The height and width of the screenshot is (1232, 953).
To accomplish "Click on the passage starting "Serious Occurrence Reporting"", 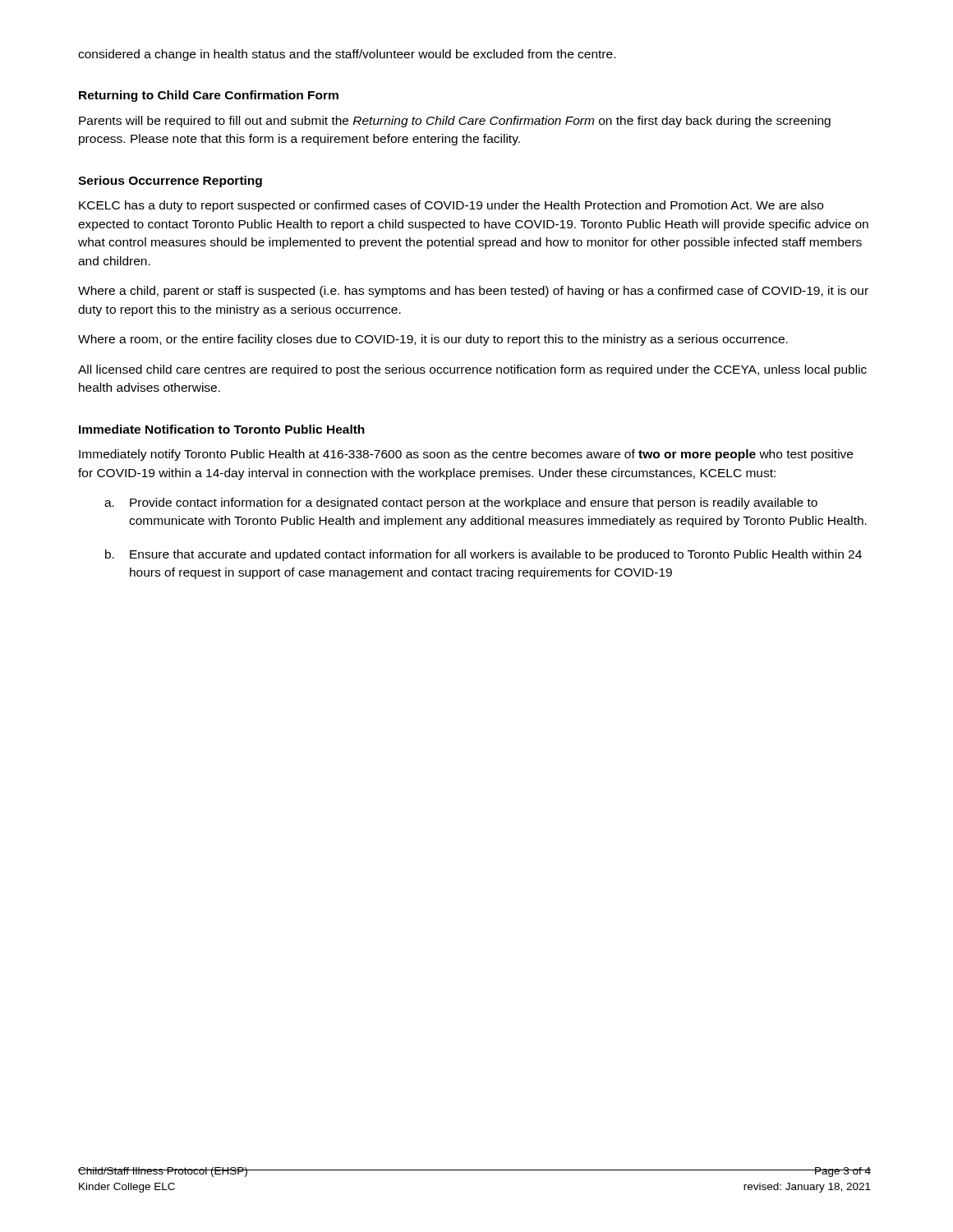I will (170, 182).
